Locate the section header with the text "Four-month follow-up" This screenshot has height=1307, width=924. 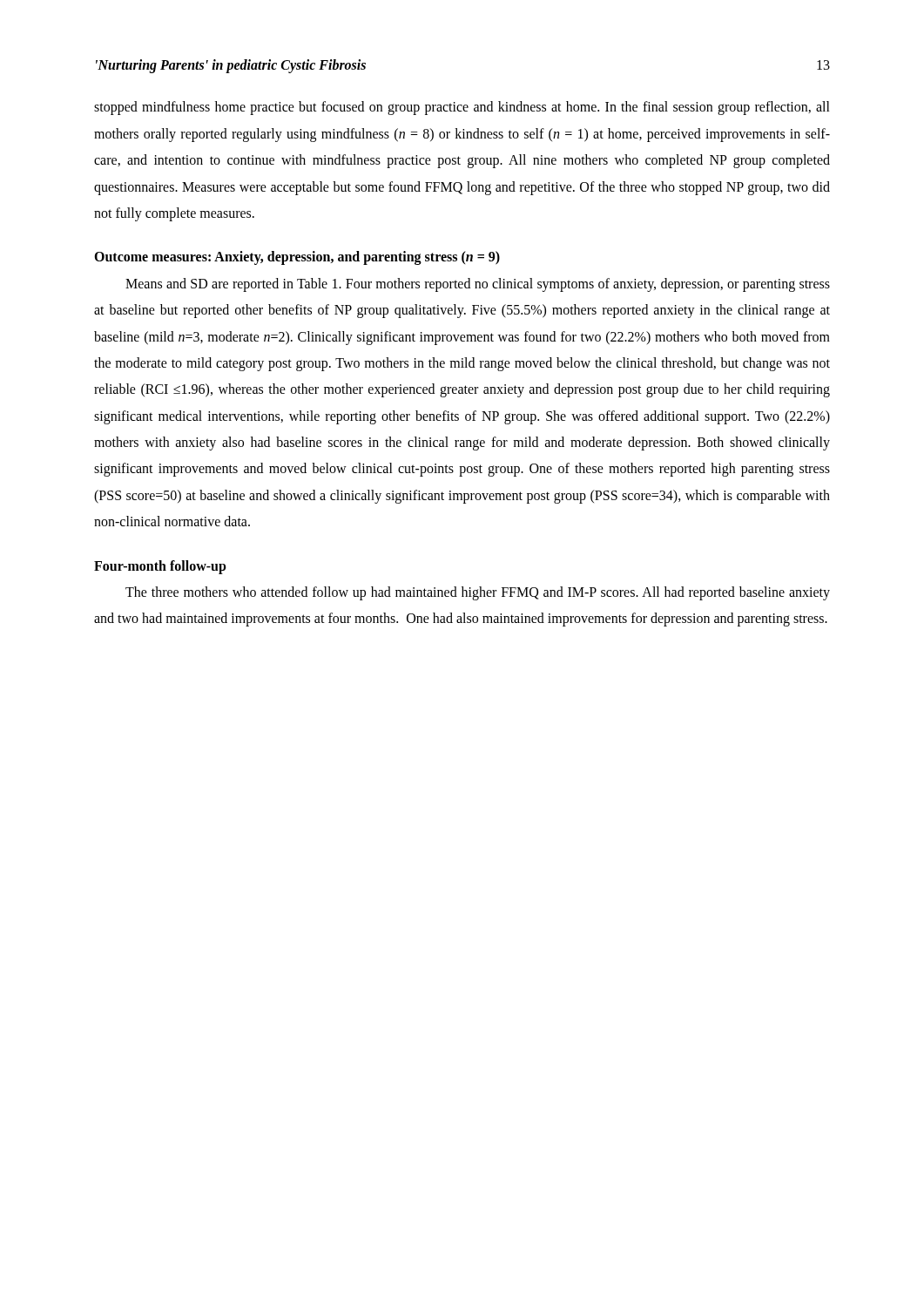160,566
